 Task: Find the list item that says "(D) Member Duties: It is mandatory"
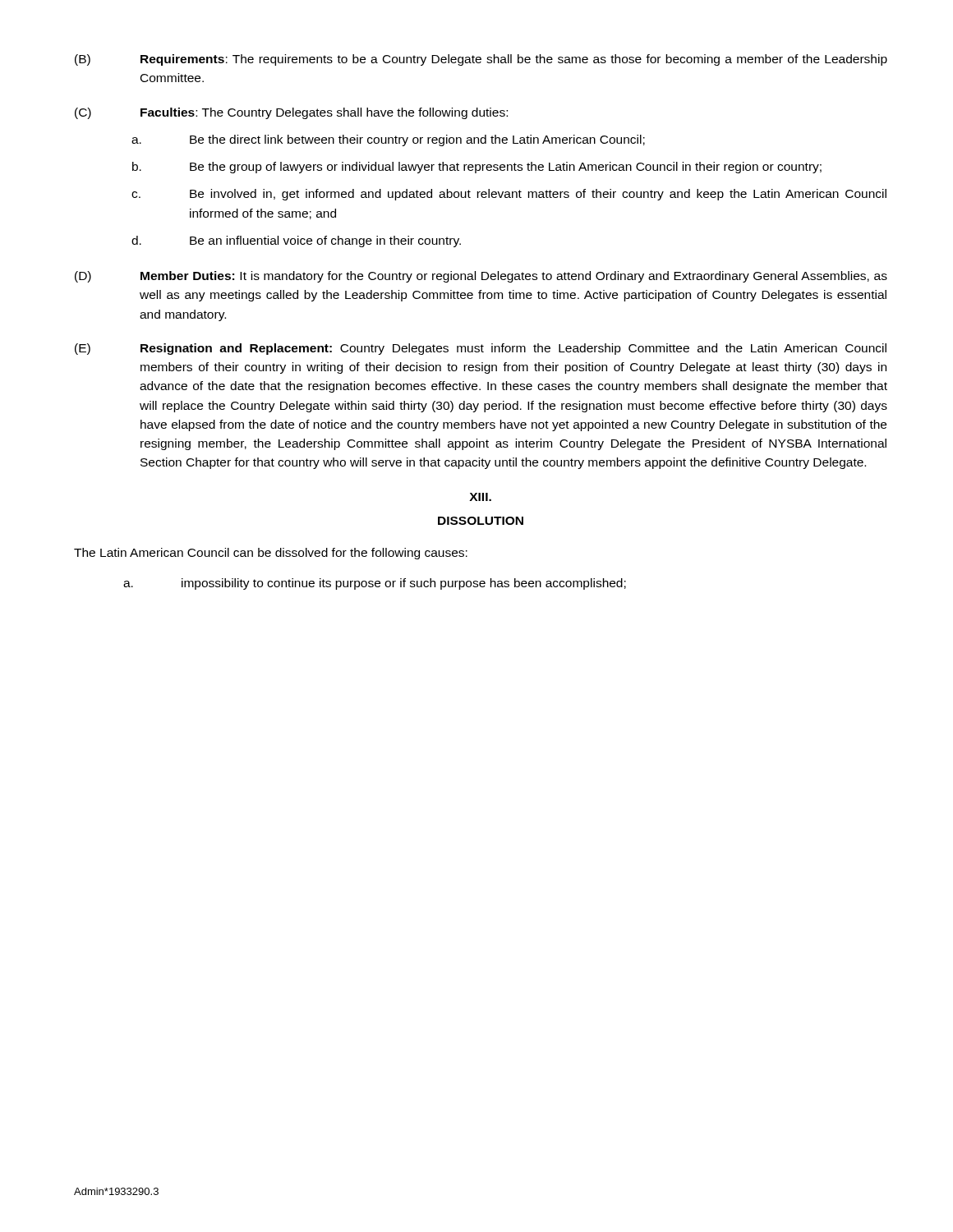(x=481, y=295)
